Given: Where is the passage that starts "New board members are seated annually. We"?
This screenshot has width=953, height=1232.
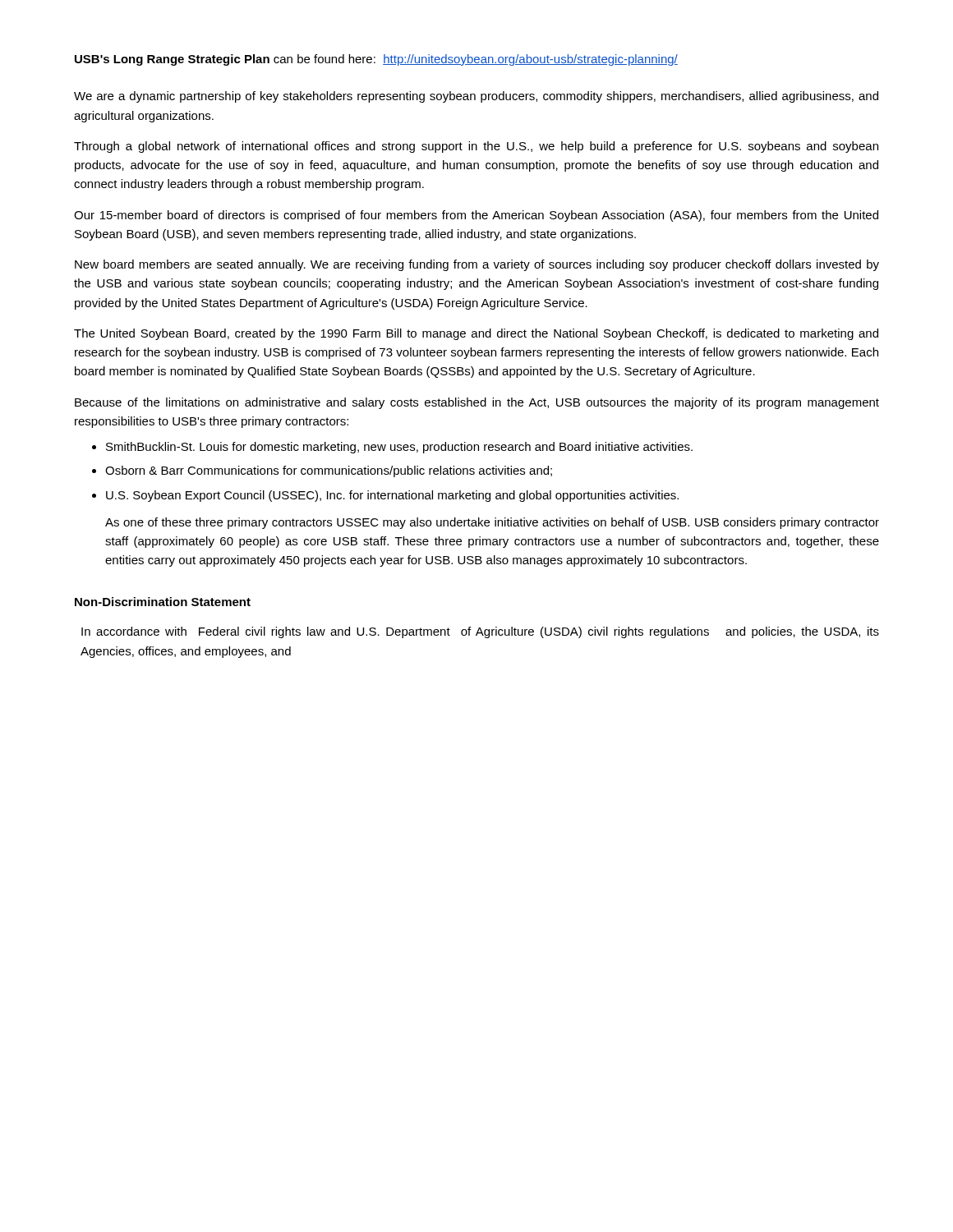Looking at the screenshot, I should [x=476, y=283].
